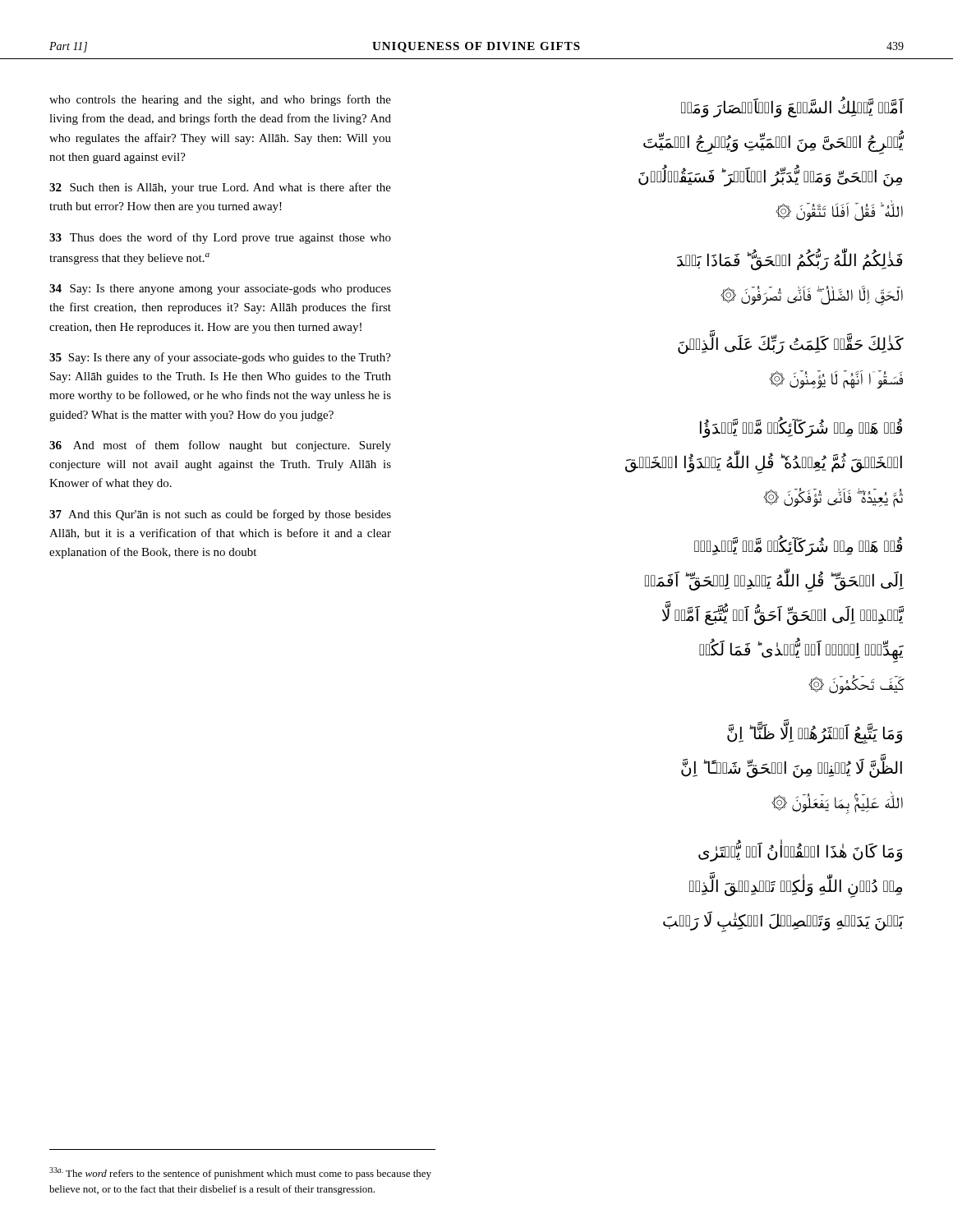Select the text block with the text "32 Such then is Allāh, your true Lord."
This screenshot has width=953, height=1232.
(x=220, y=197)
